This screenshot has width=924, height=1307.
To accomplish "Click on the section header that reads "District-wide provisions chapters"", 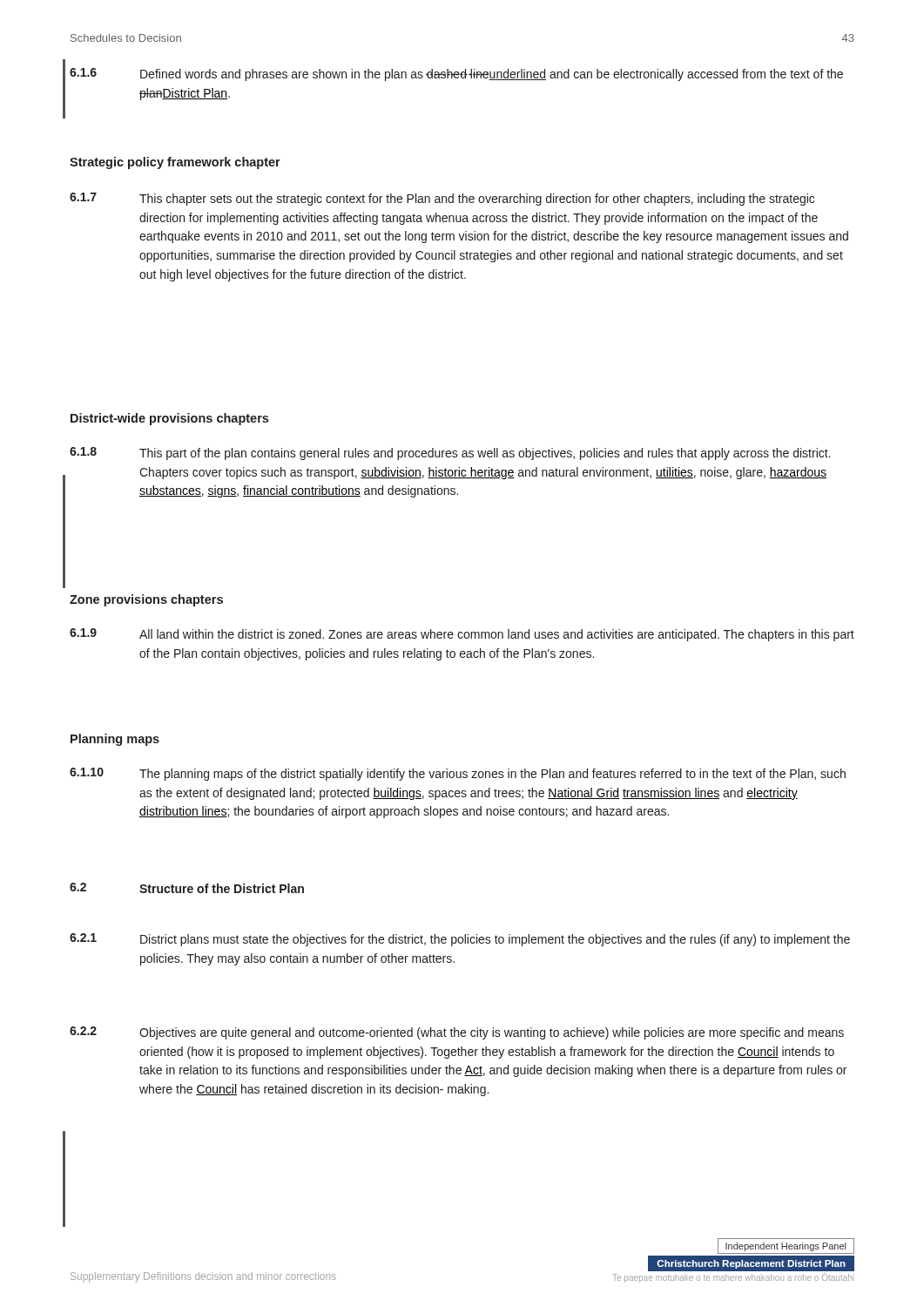I will [x=169, y=418].
